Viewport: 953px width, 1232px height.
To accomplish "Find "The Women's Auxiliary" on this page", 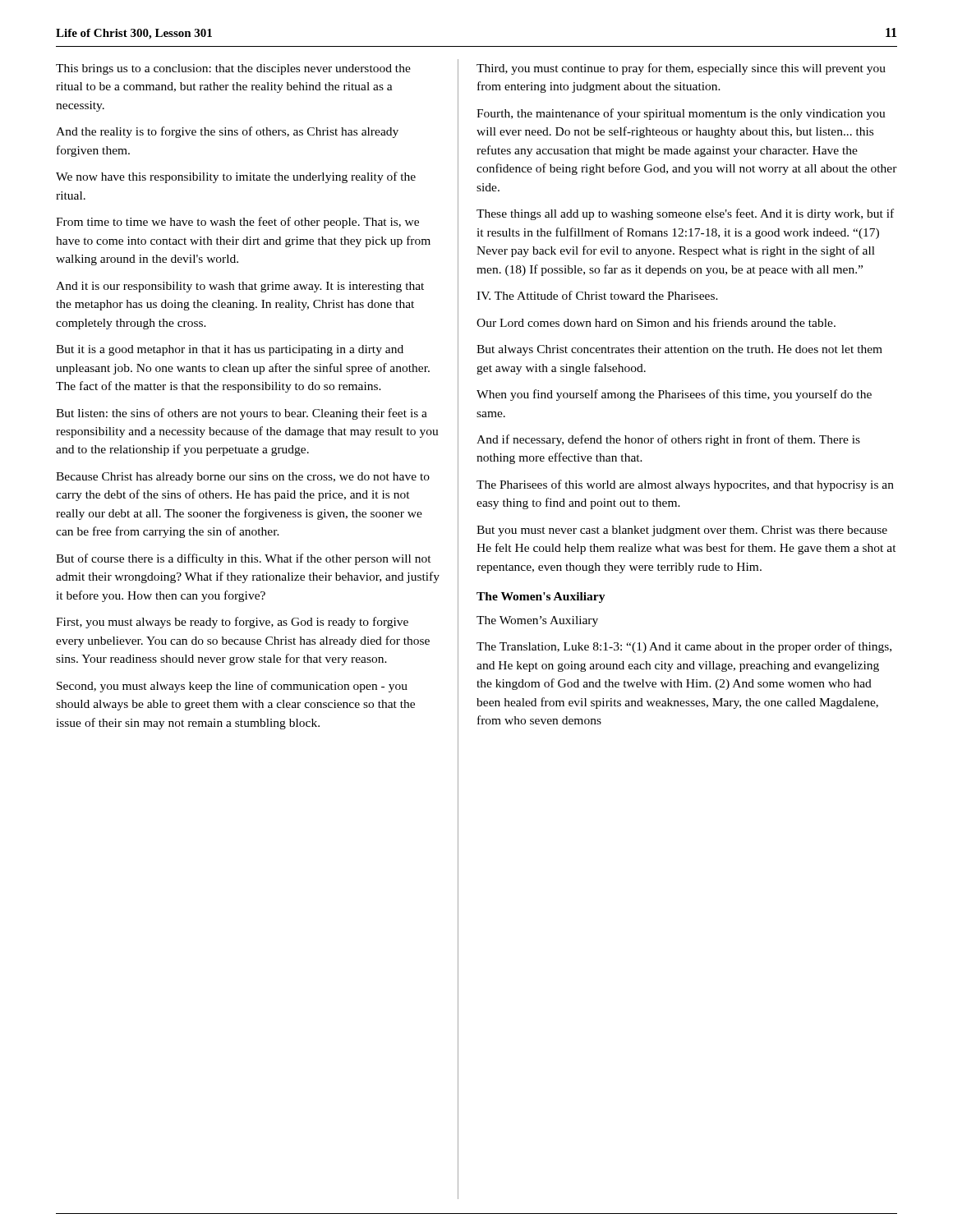I will tap(541, 596).
